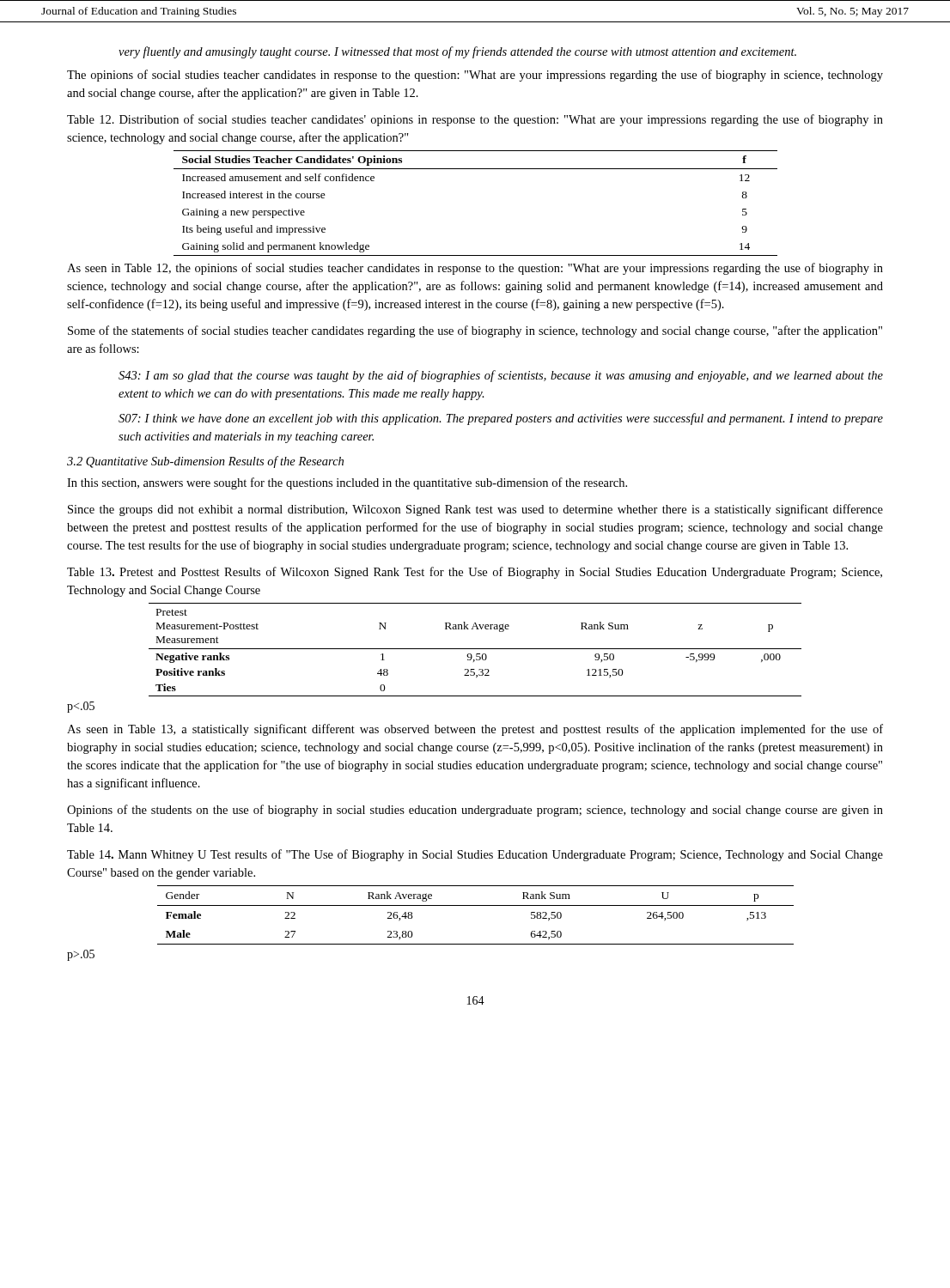Select the text block containing "S43: I am so glad that the course"
This screenshot has height=1288, width=950.
pos(501,384)
